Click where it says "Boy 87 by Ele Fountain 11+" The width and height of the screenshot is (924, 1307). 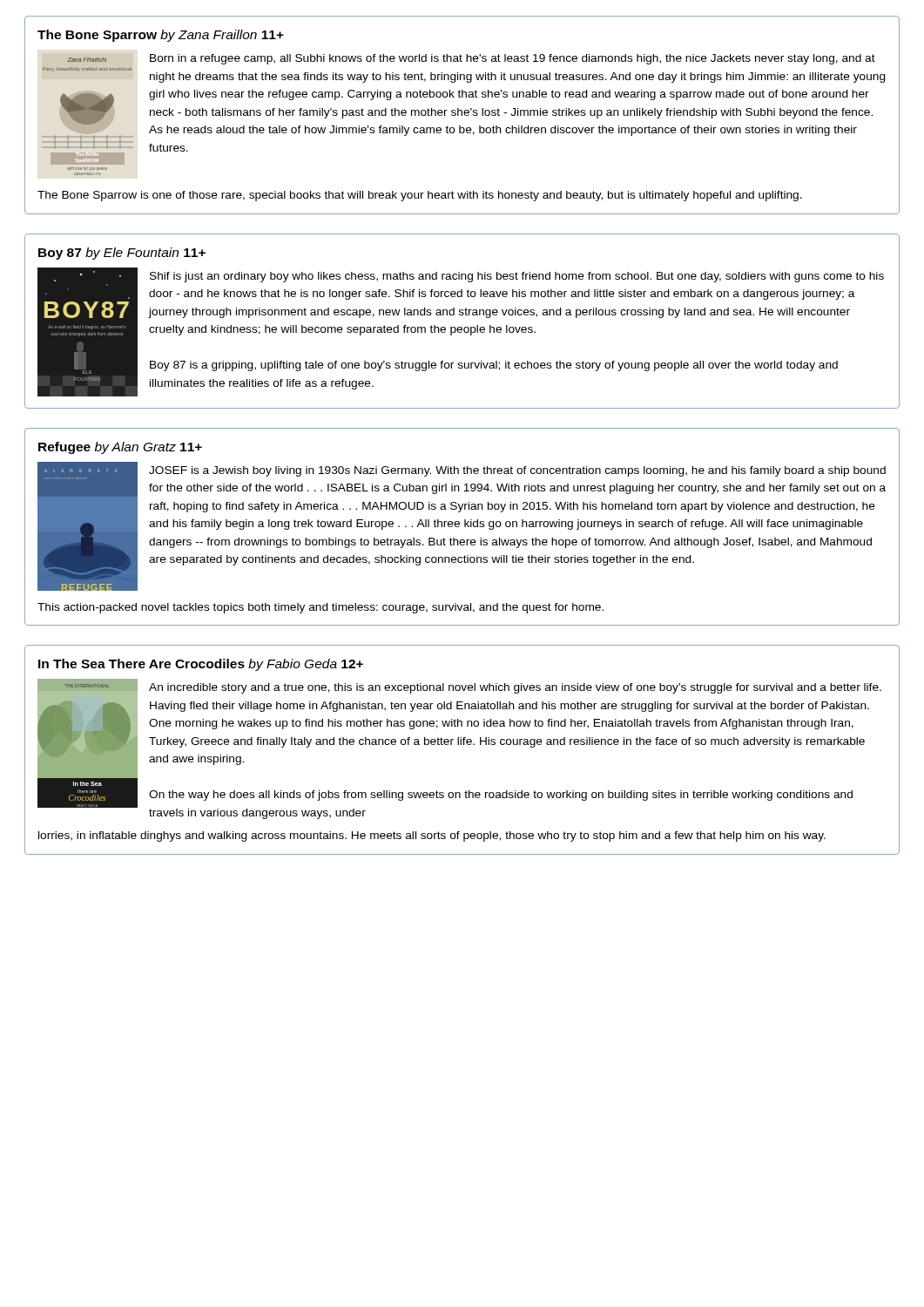(x=122, y=252)
